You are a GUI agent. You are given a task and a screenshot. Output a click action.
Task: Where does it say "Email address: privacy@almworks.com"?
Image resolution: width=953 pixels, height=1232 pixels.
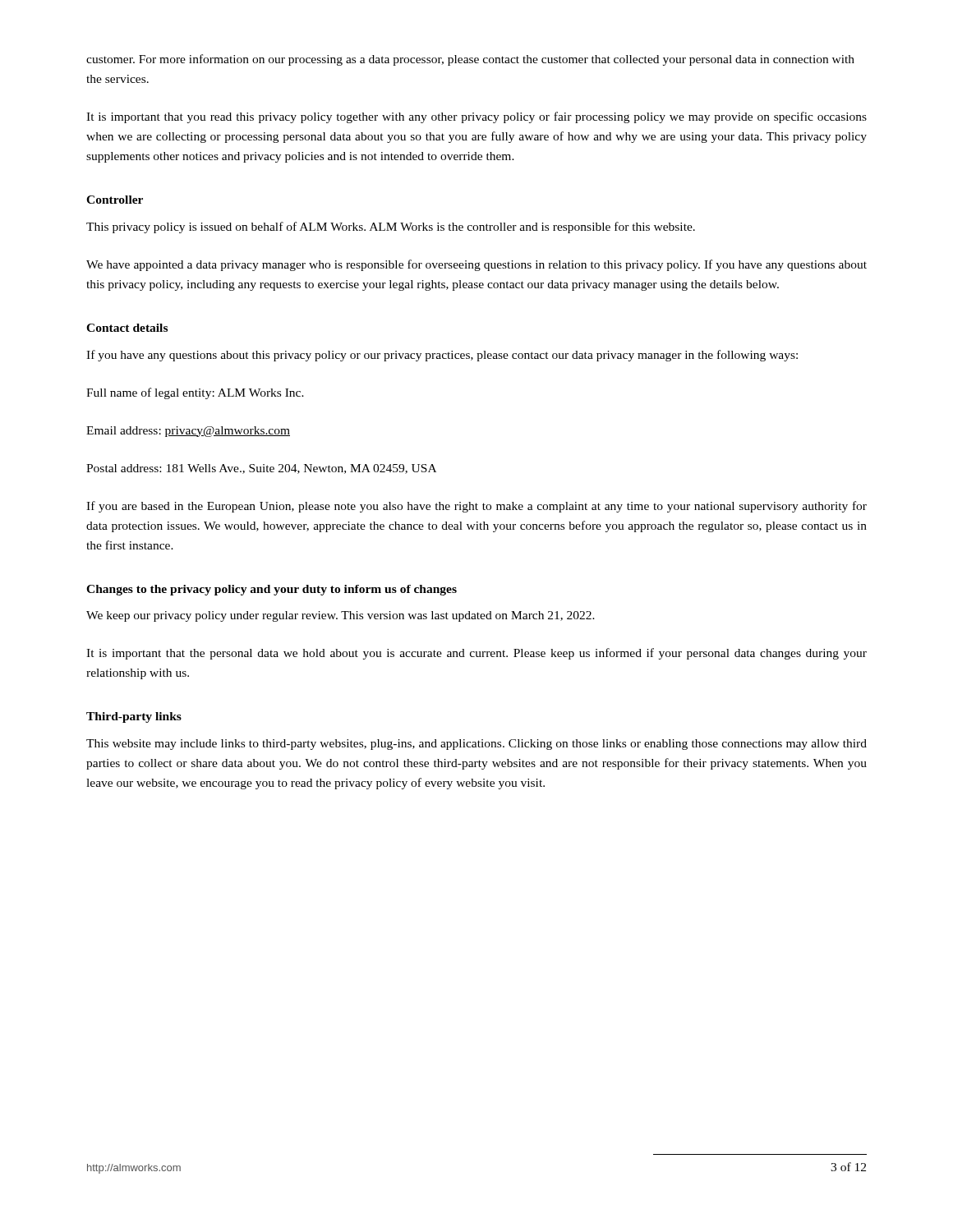pos(188,430)
